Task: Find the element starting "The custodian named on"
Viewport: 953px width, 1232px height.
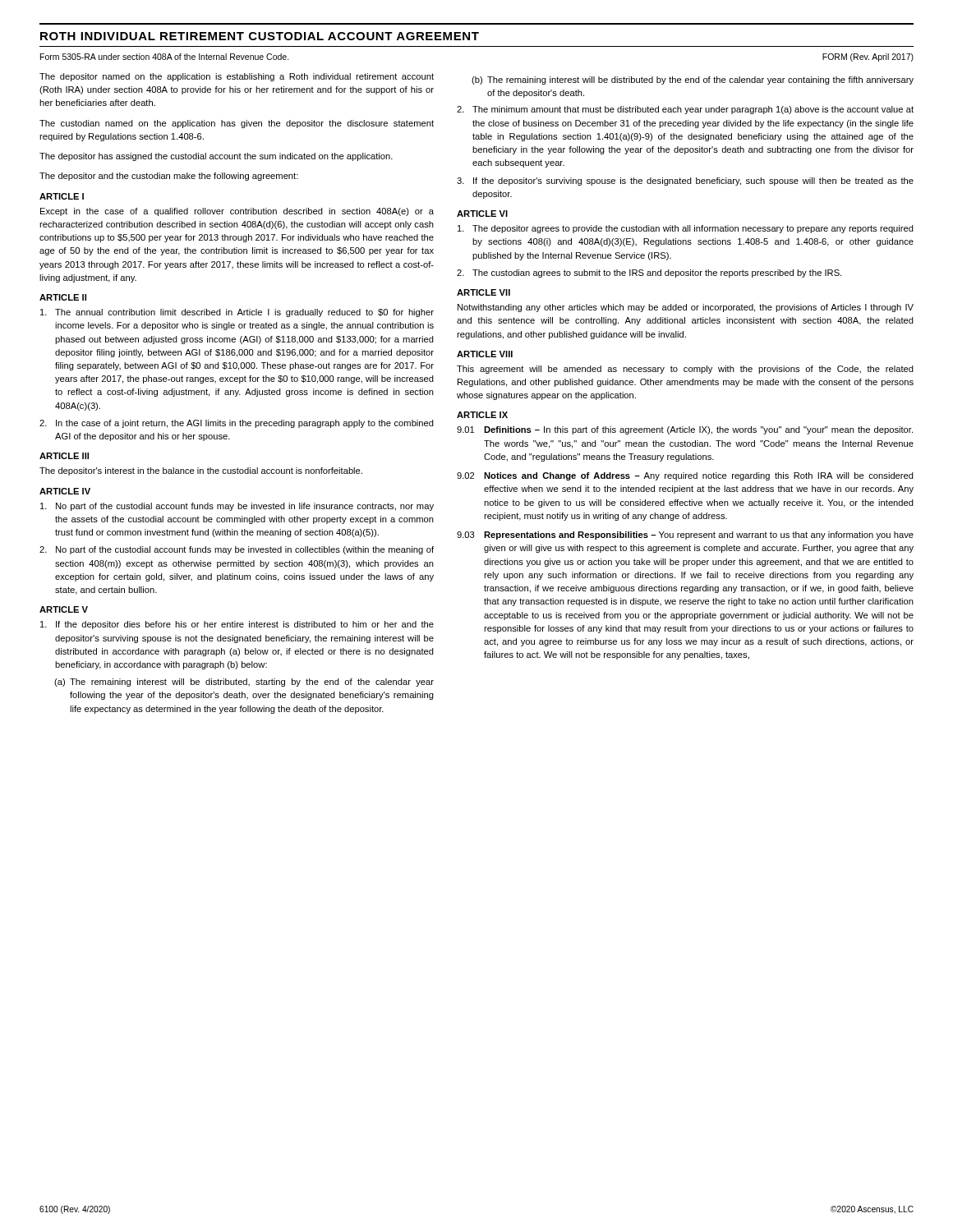Action: click(x=237, y=130)
